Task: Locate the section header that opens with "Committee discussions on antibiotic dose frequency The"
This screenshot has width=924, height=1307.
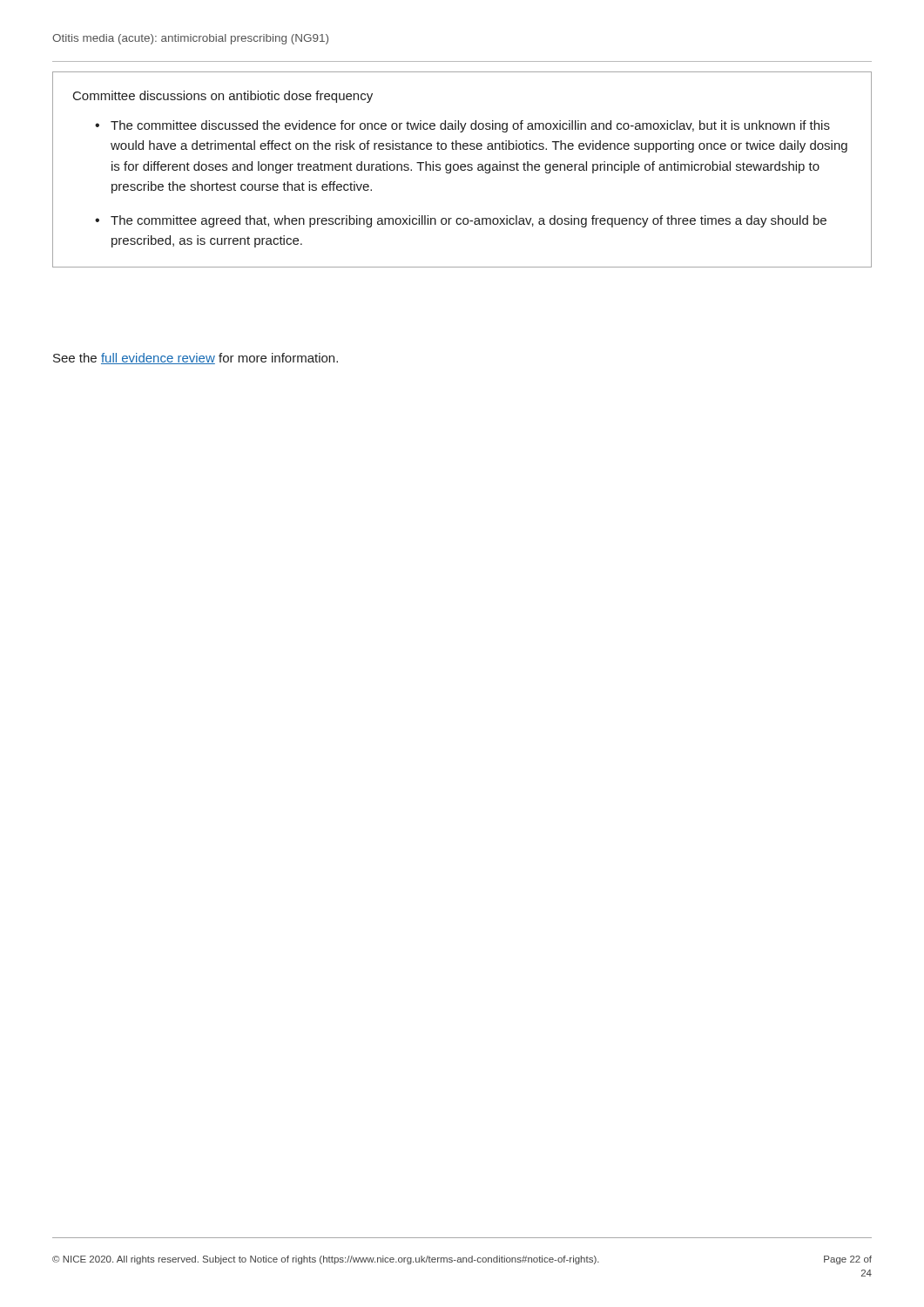Action: (462, 169)
